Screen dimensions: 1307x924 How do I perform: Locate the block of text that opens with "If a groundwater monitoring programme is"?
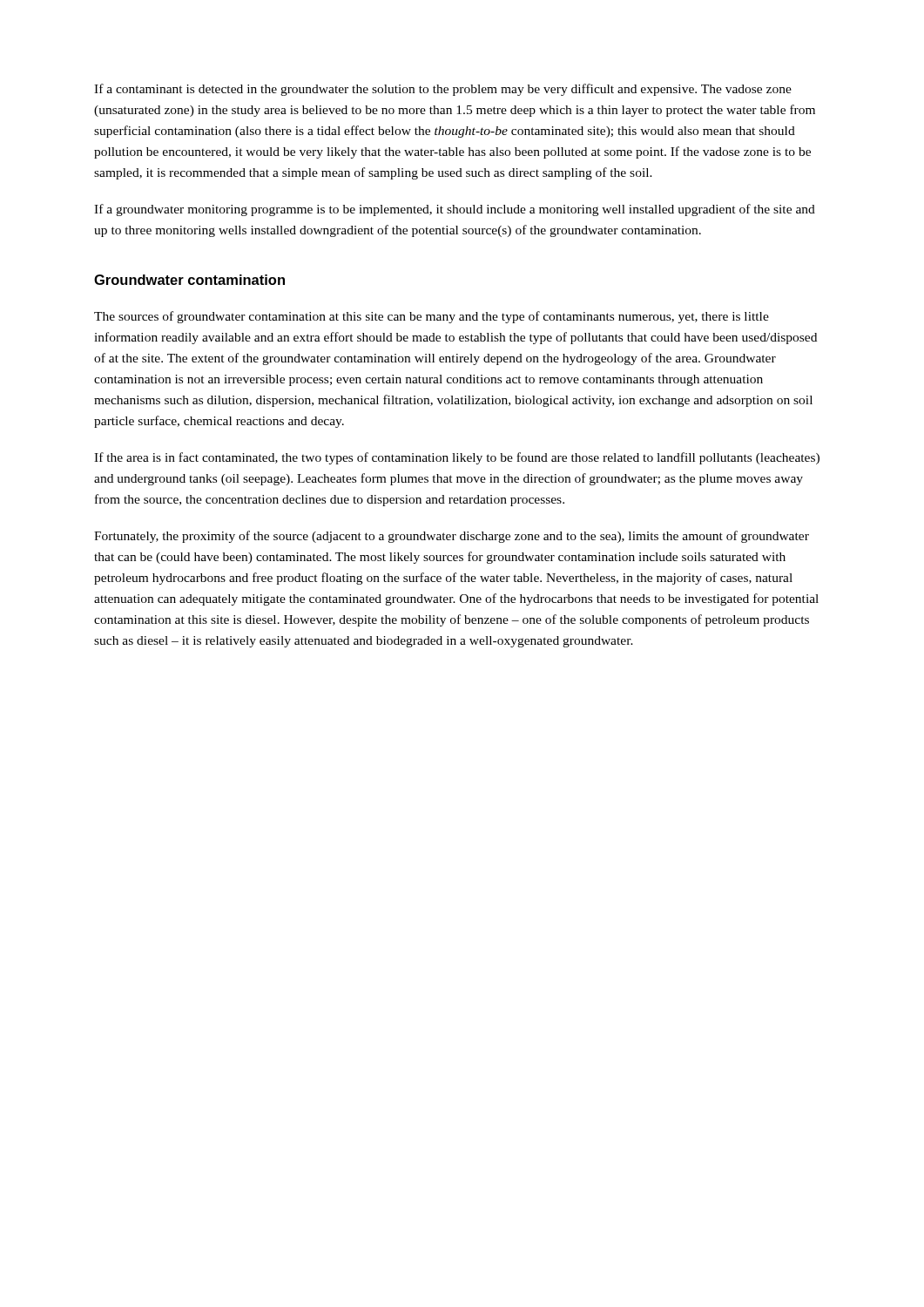455,219
